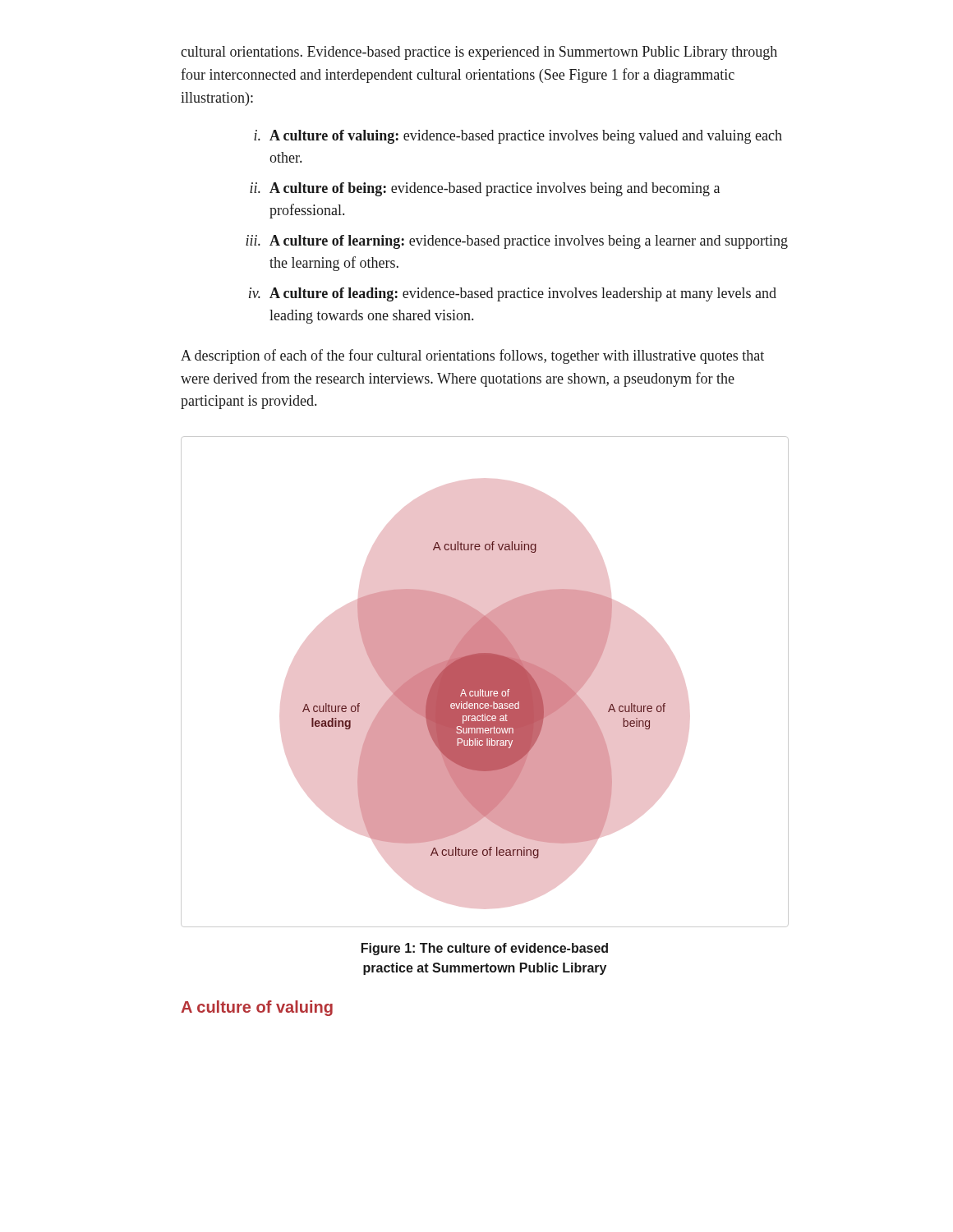Find the text block containing "A description of each of"
The image size is (953, 1232).
click(x=473, y=378)
